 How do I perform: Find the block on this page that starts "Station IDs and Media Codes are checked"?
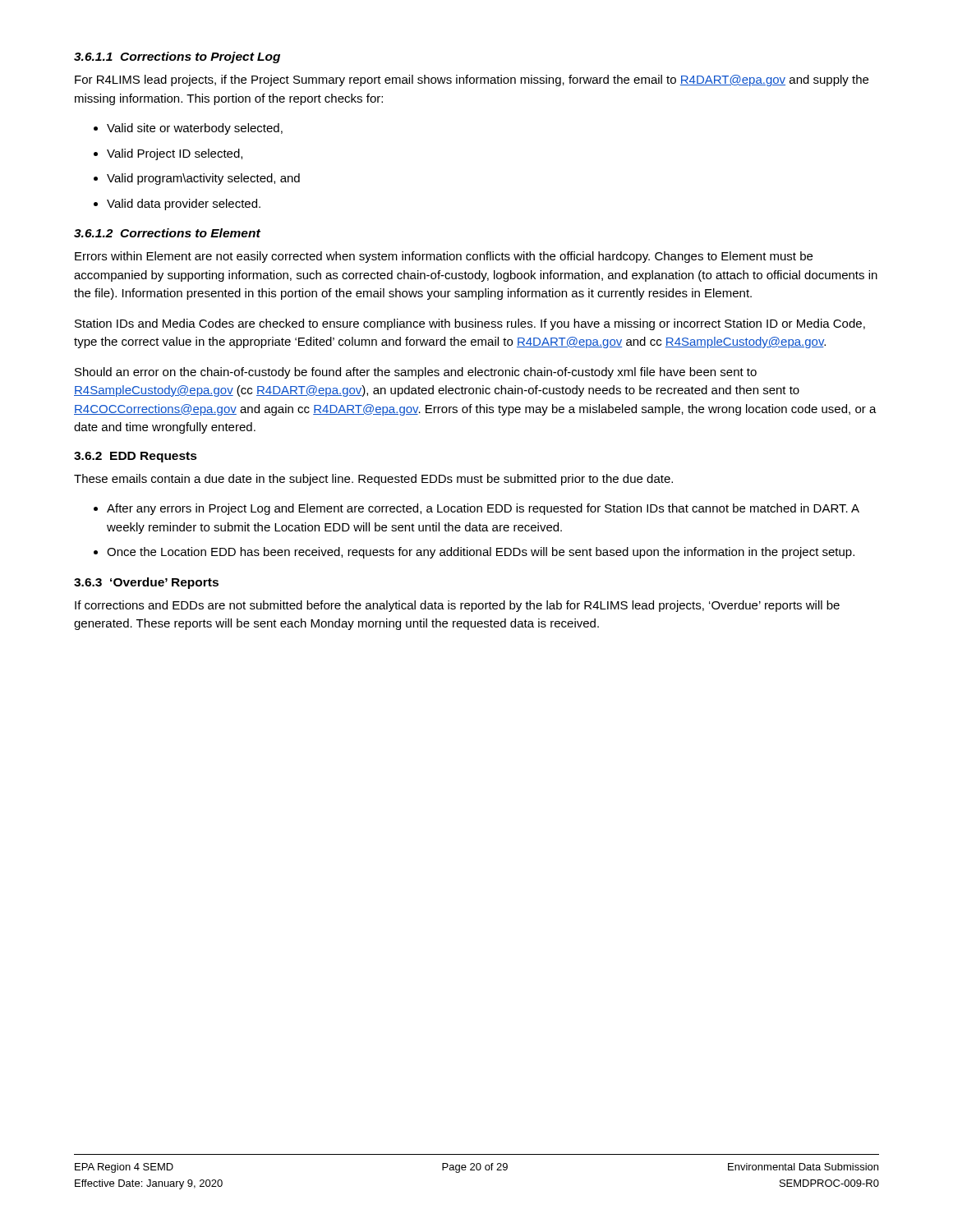[x=470, y=332]
